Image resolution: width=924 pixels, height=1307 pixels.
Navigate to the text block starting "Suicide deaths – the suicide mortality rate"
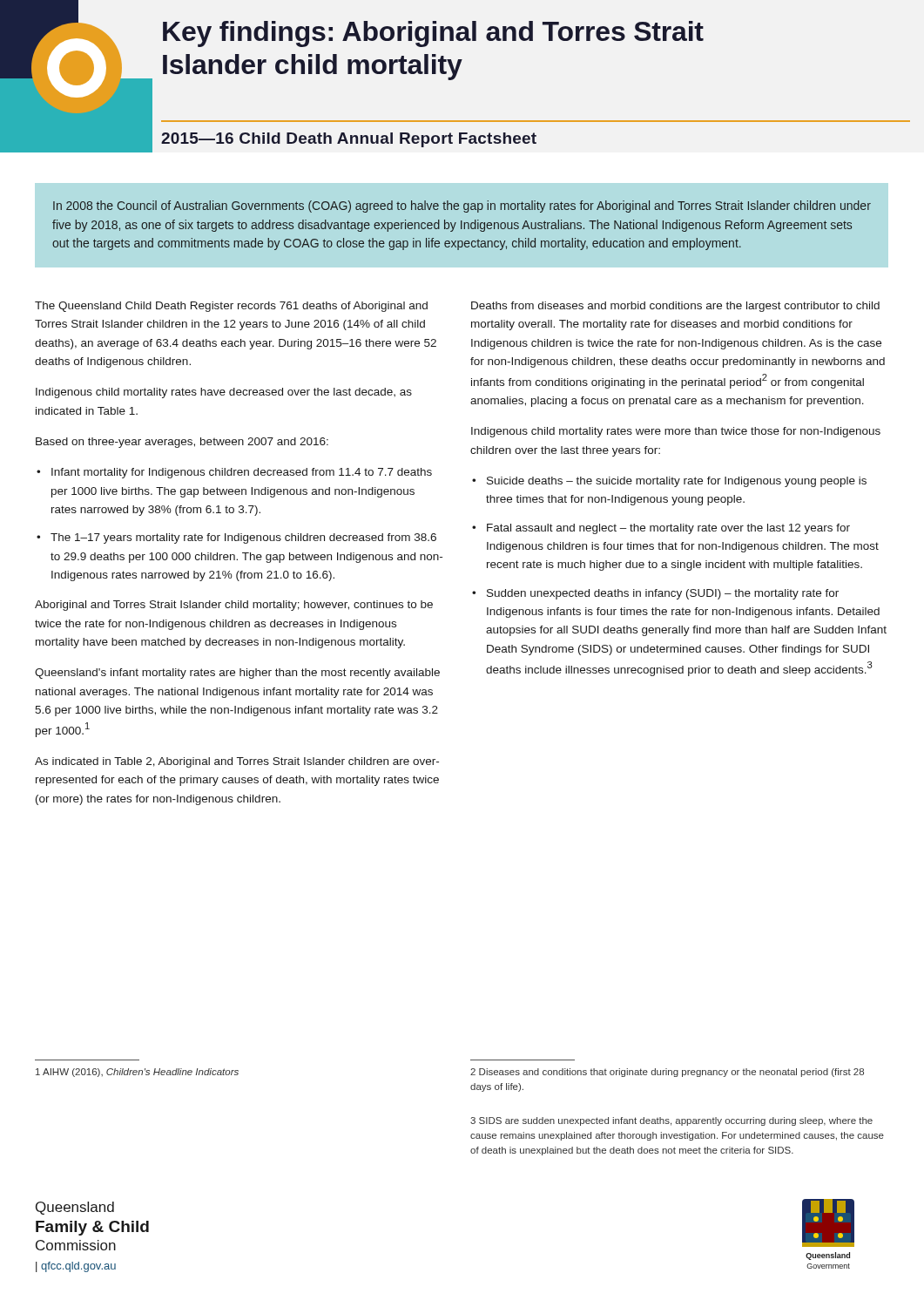tap(676, 490)
